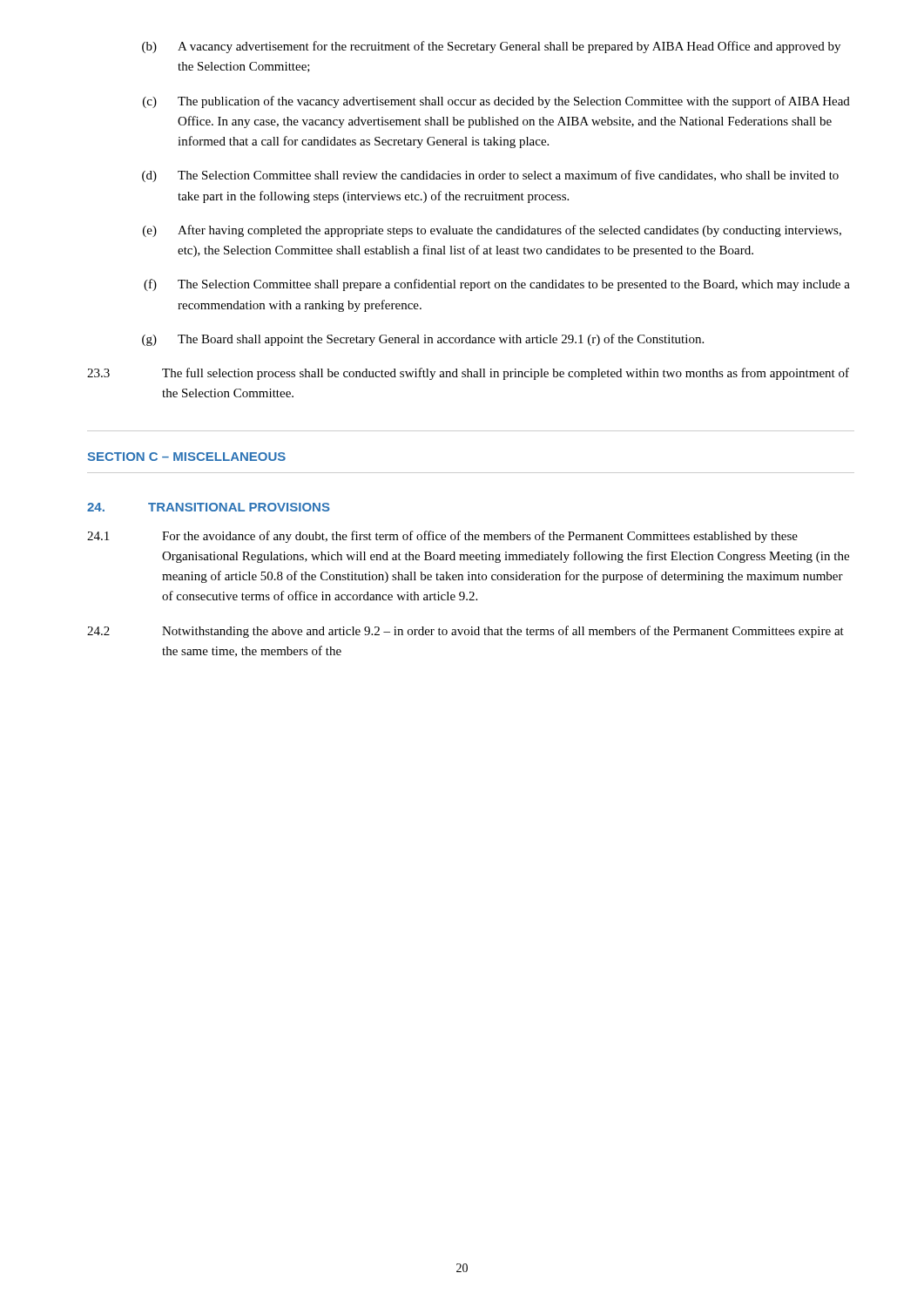
Task: Click on the text block with the text "2 Notwithstanding the above and article 9.2"
Action: coord(471,641)
